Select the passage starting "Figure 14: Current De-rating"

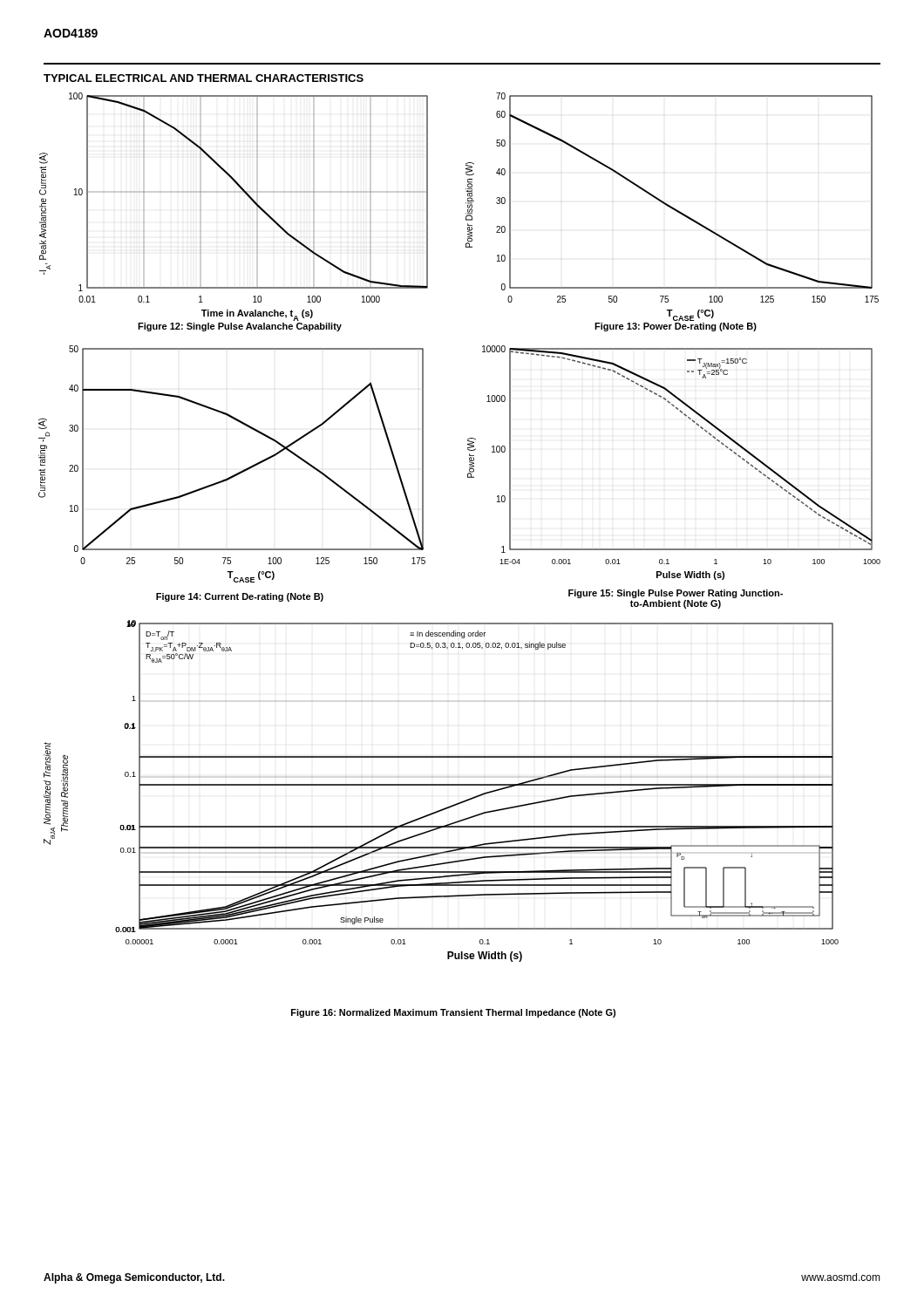pos(240,596)
